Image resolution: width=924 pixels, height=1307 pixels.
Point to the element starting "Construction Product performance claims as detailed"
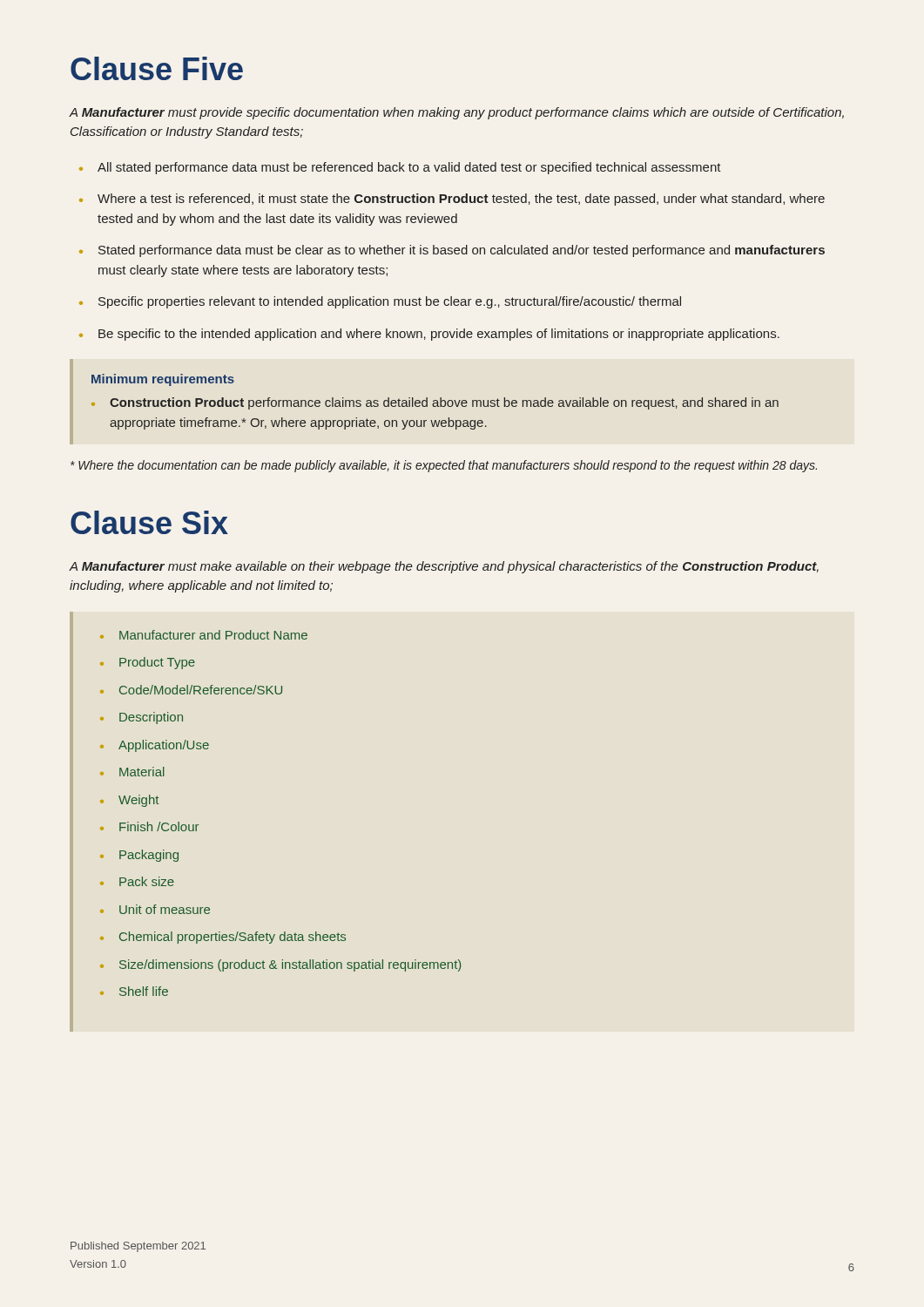(444, 412)
